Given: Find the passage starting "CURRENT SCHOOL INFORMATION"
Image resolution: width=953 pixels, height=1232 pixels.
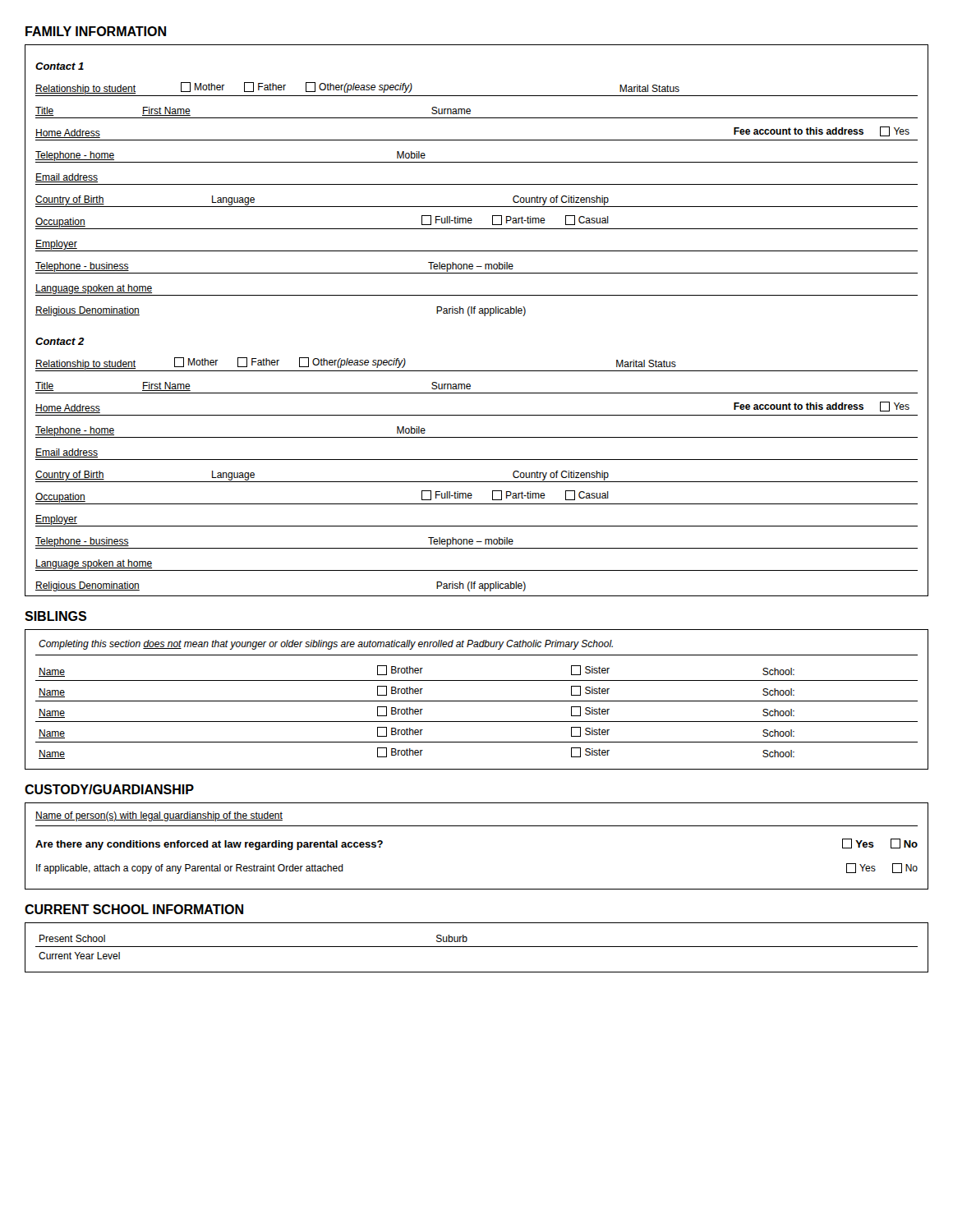Looking at the screenshot, I should 134,910.
